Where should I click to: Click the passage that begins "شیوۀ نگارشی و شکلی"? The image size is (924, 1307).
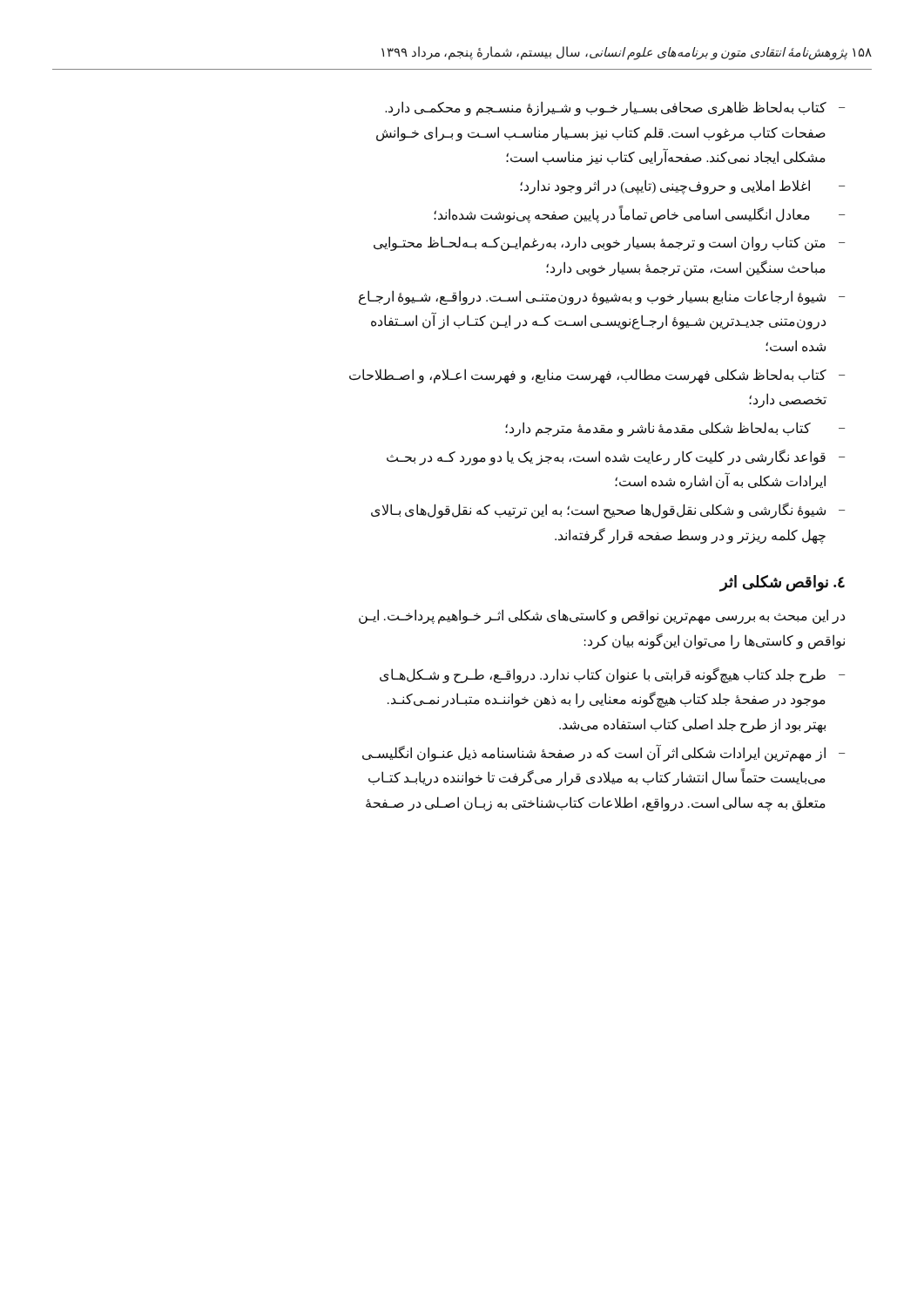coord(598,523)
